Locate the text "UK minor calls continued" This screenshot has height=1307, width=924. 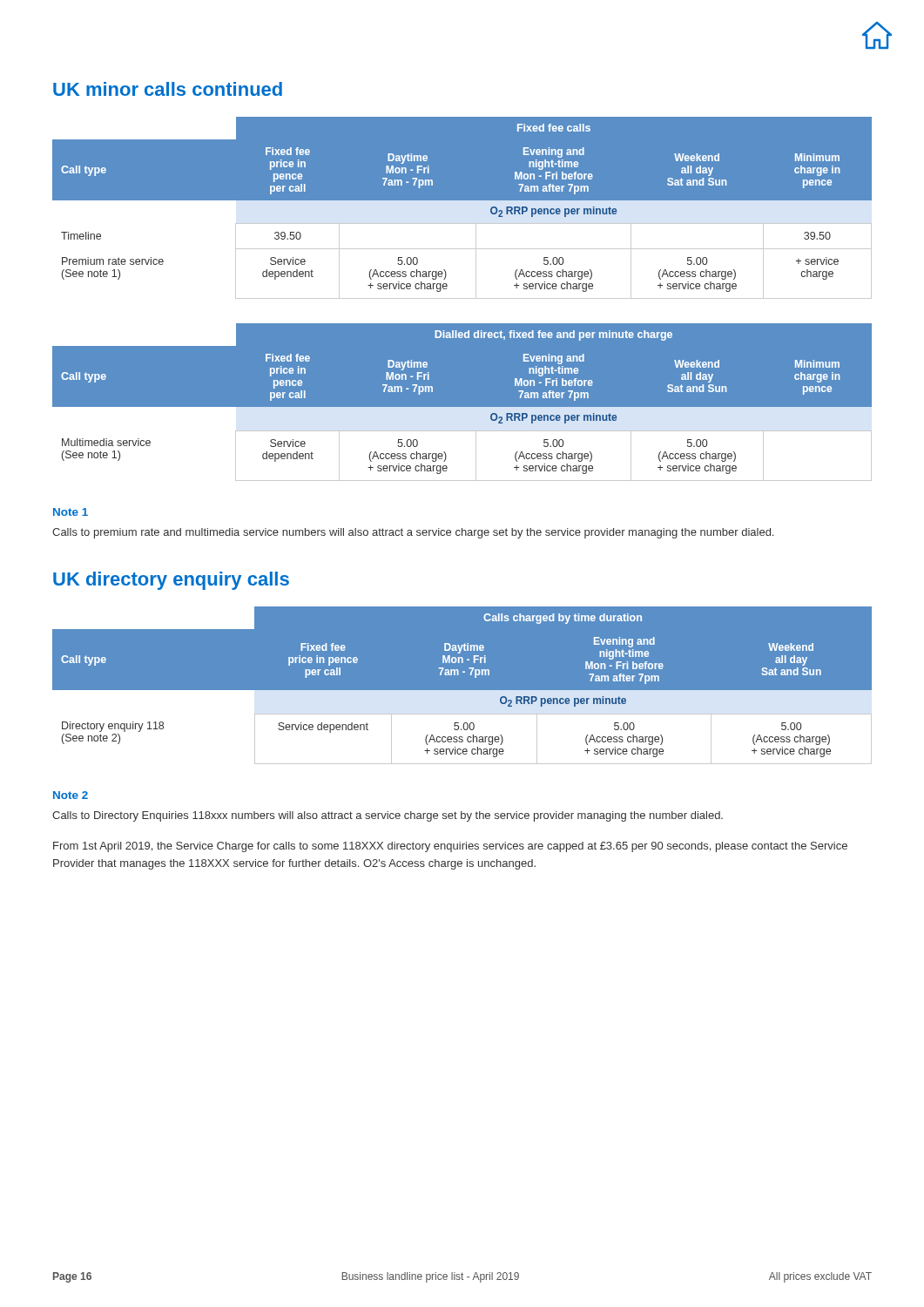[168, 89]
